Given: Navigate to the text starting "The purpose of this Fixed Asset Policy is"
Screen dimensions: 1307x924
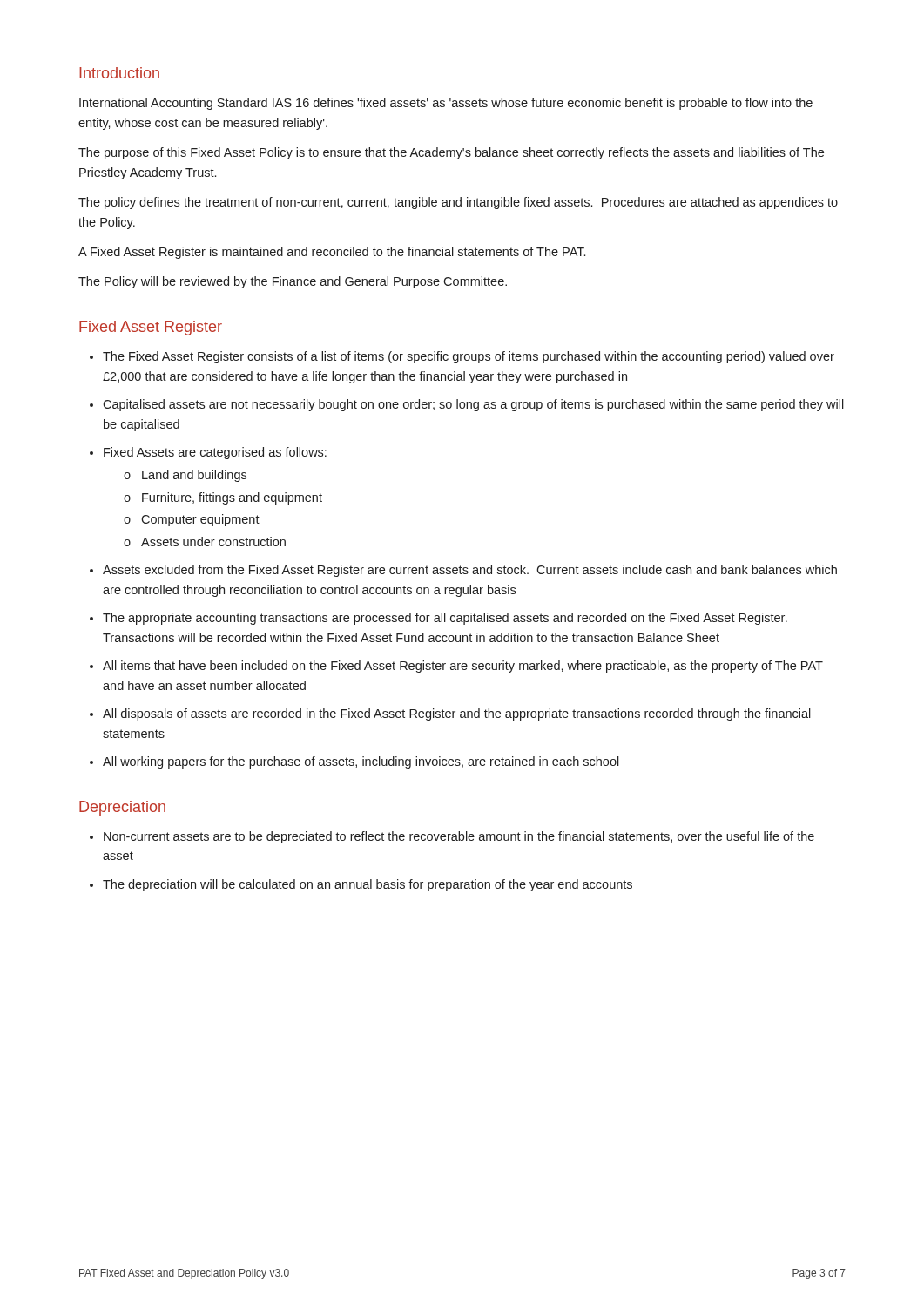Looking at the screenshot, I should click(451, 162).
